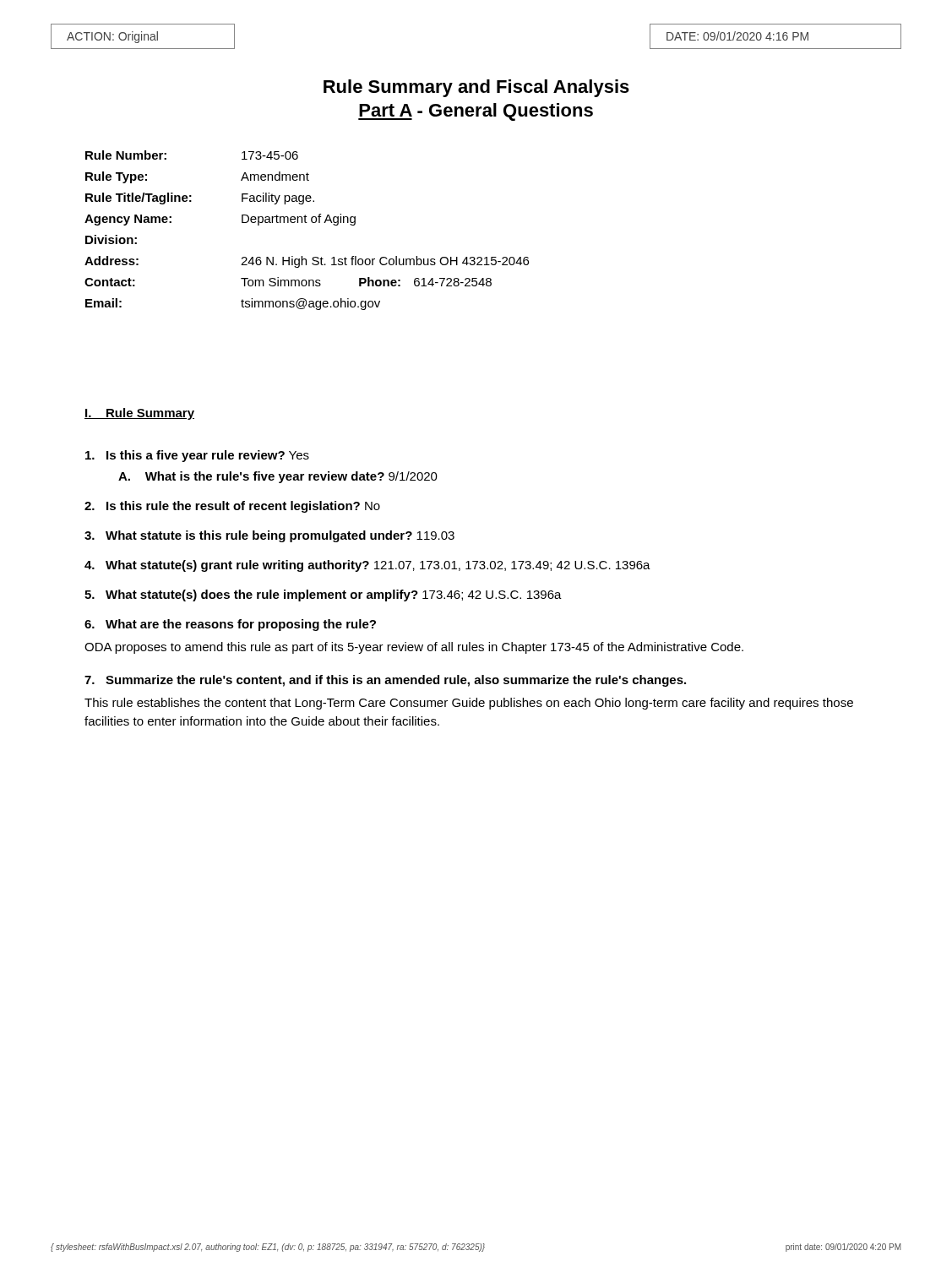The width and height of the screenshot is (952, 1267).
Task: Click on the table containing "Rule Number: 173-45-06 Rule"
Action: point(476,232)
